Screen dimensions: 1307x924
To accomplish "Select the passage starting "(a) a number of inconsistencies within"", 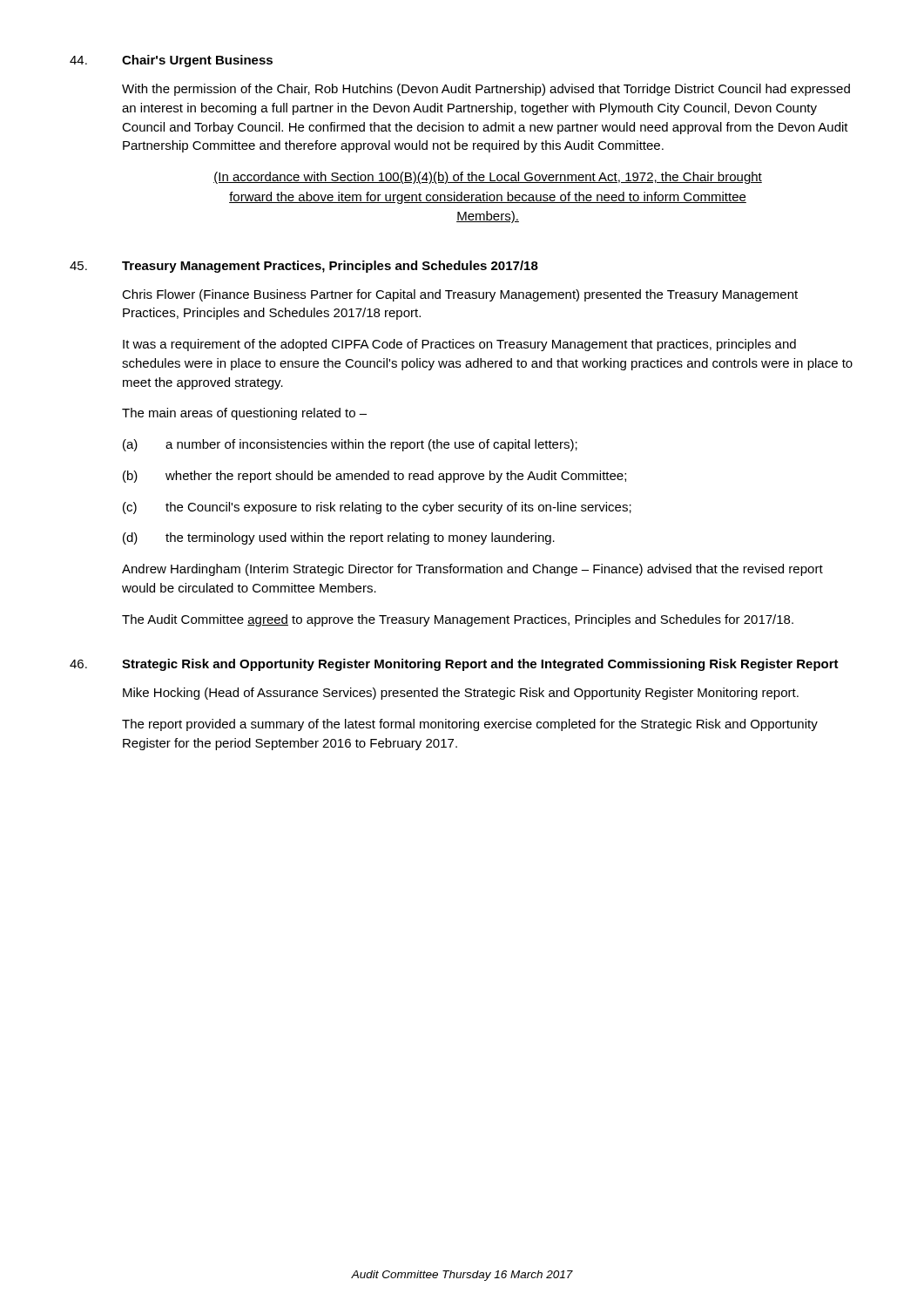I will (x=488, y=444).
